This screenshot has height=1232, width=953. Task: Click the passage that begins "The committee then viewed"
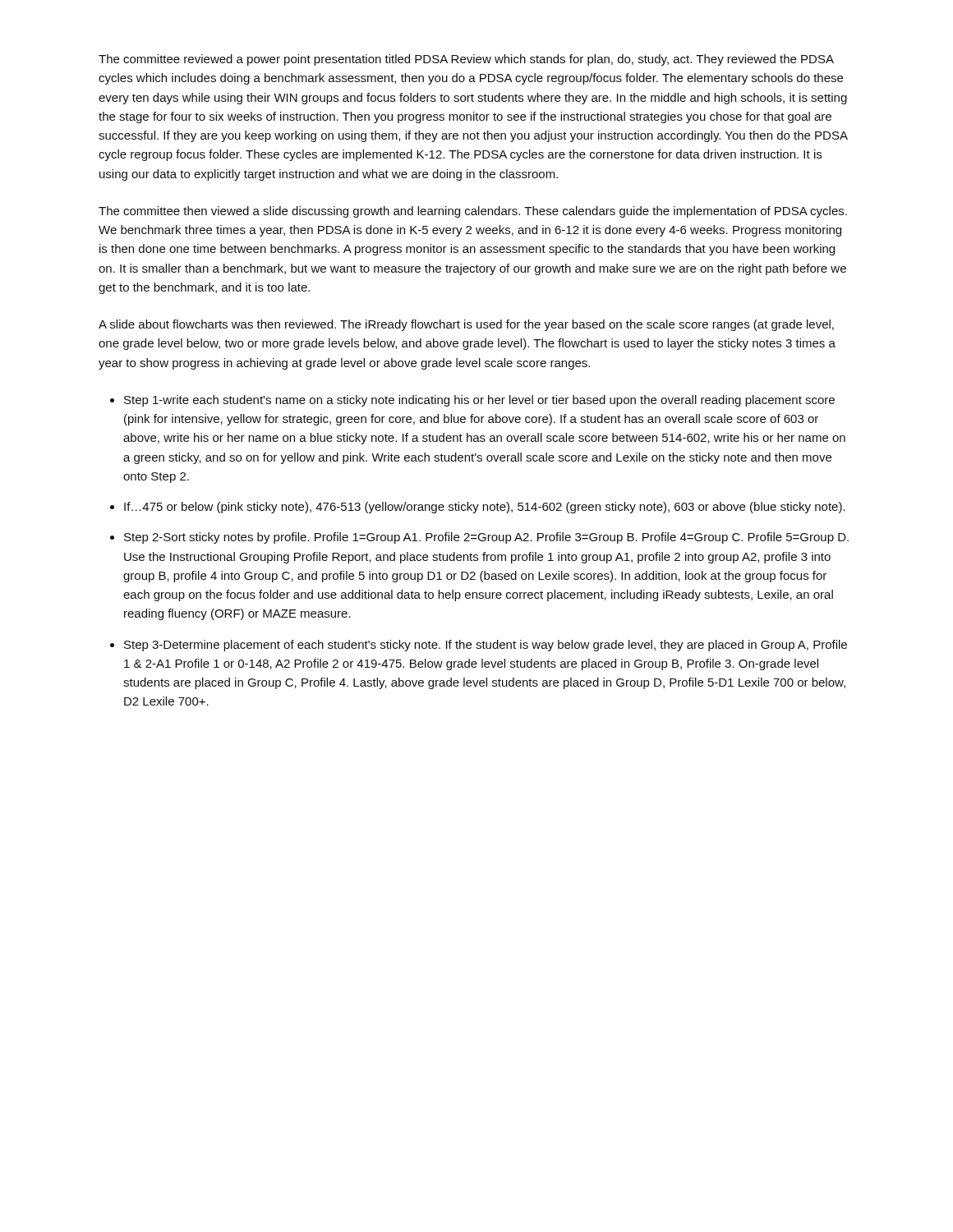click(x=473, y=249)
